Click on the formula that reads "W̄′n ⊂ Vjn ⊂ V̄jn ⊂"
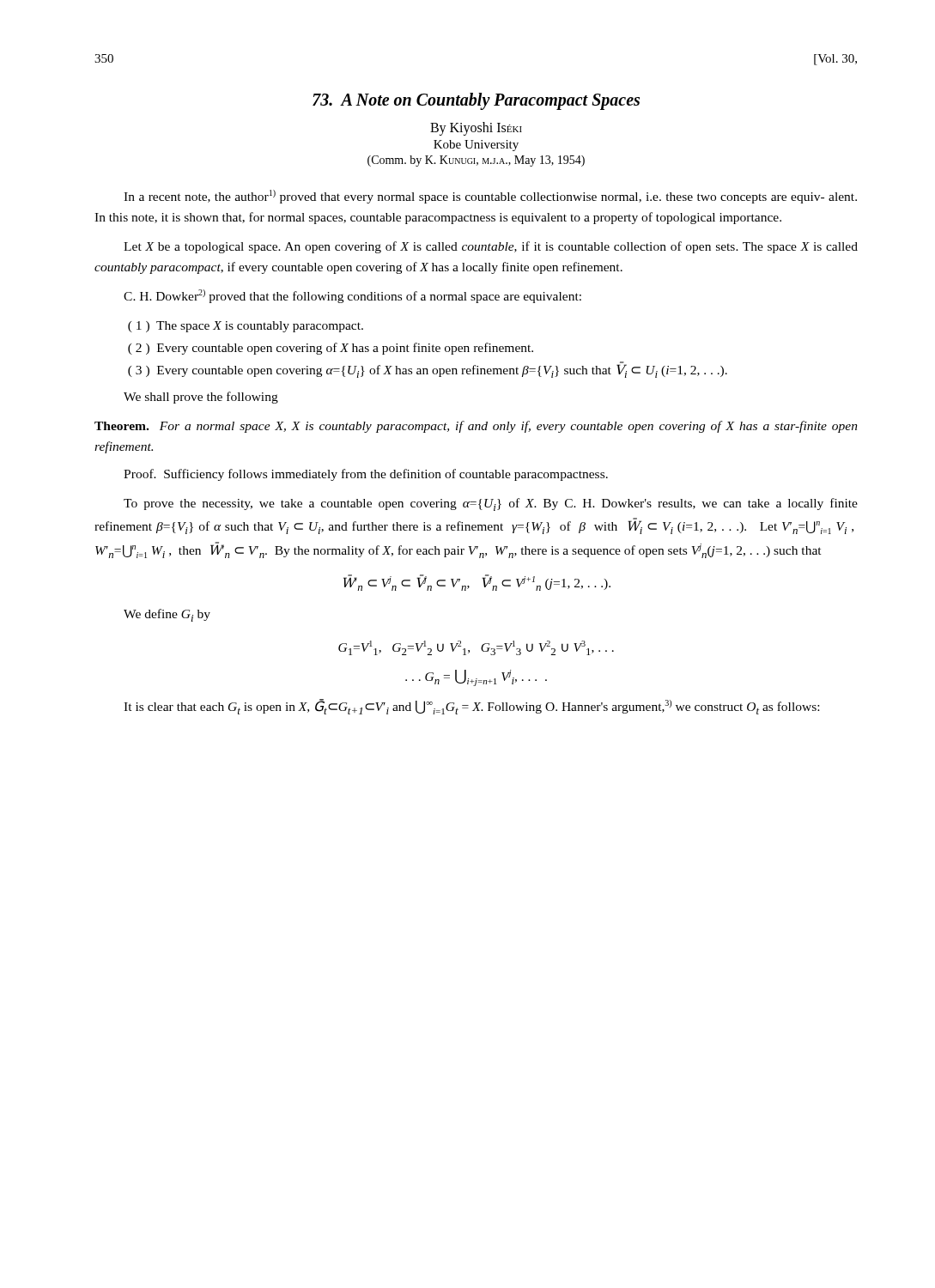Screen dimensions: 1288x935 (476, 584)
